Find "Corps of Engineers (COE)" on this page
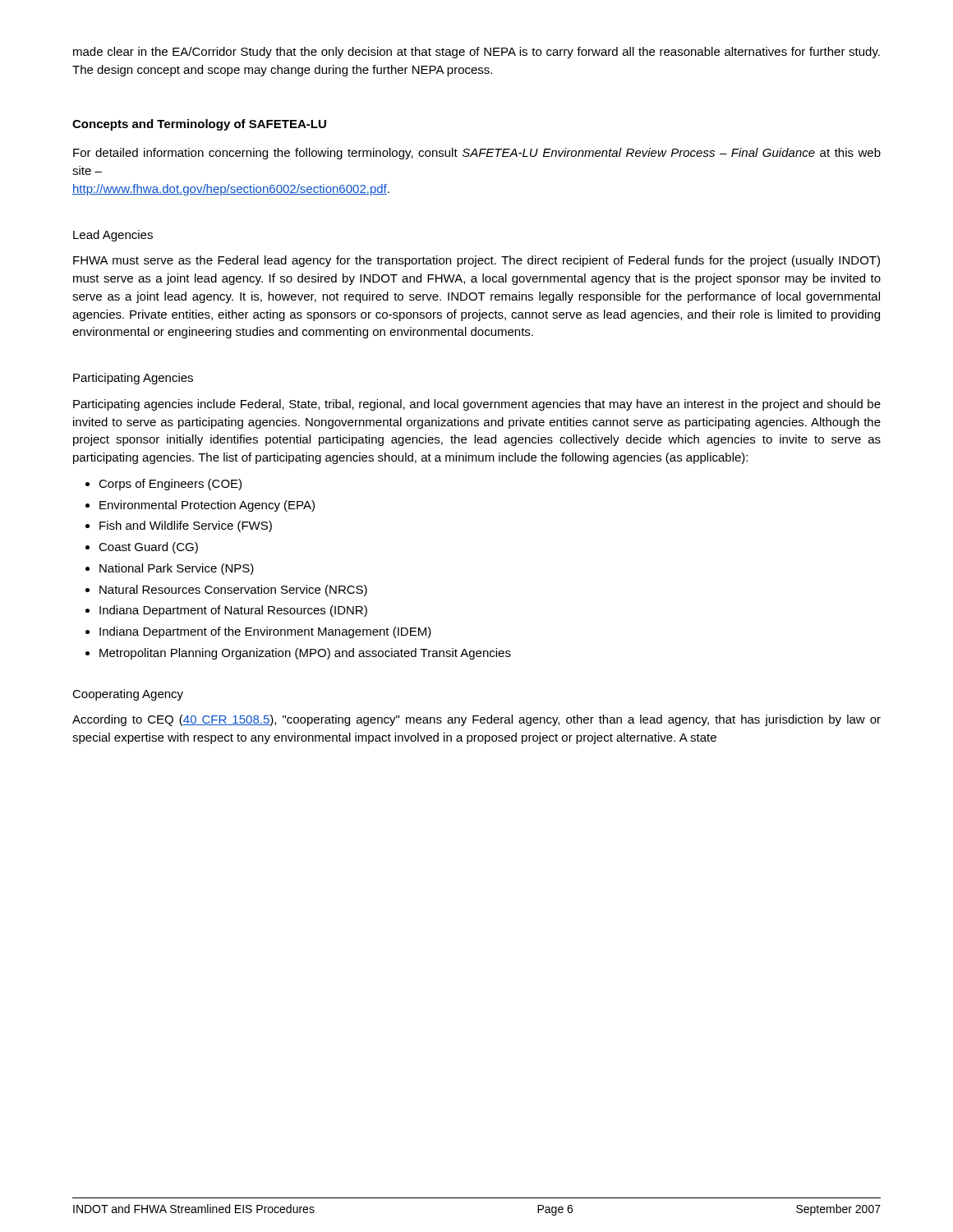The image size is (953, 1232). tap(170, 483)
